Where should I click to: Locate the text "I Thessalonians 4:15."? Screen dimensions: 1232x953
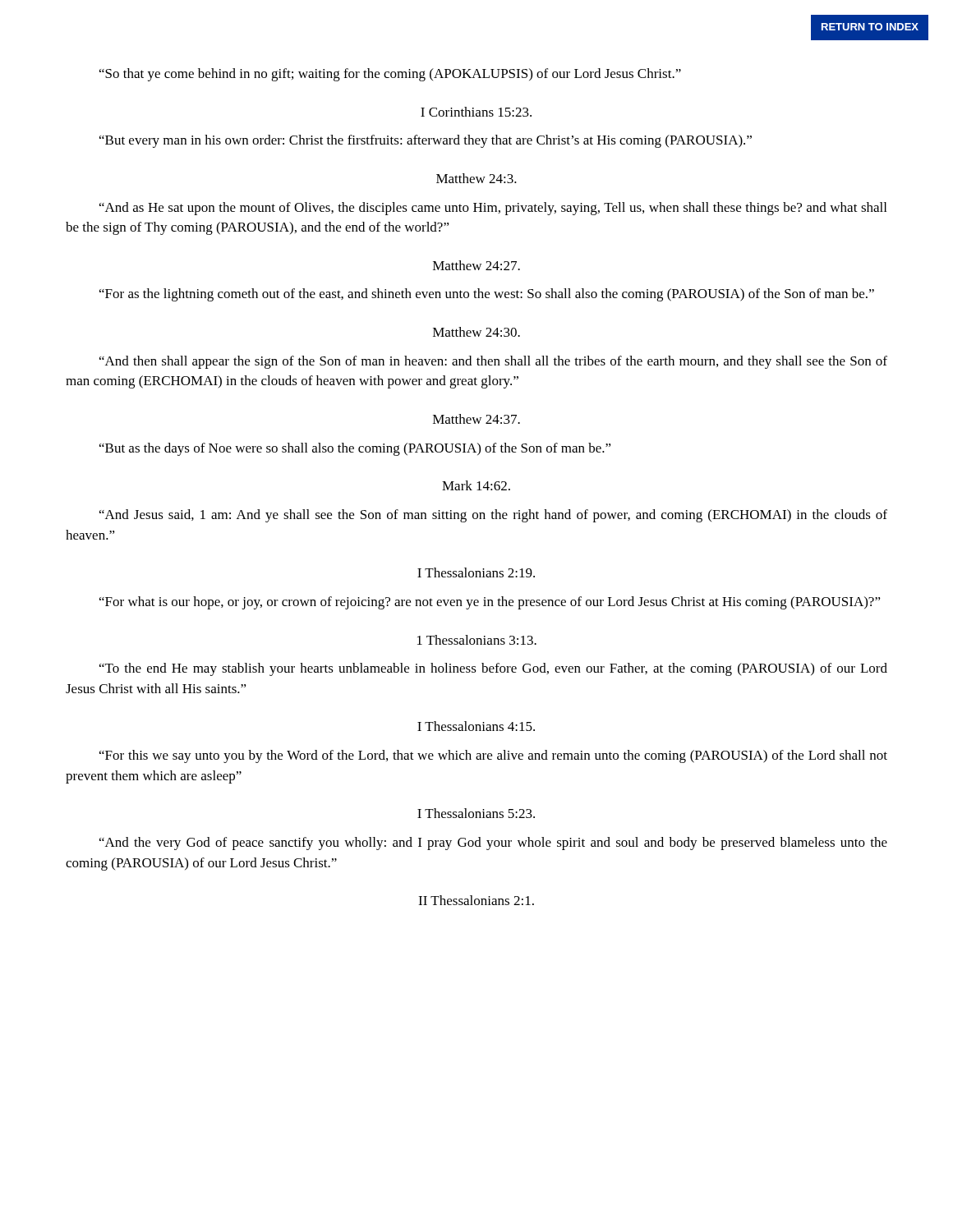pyautogui.click(x=476, y=727)
